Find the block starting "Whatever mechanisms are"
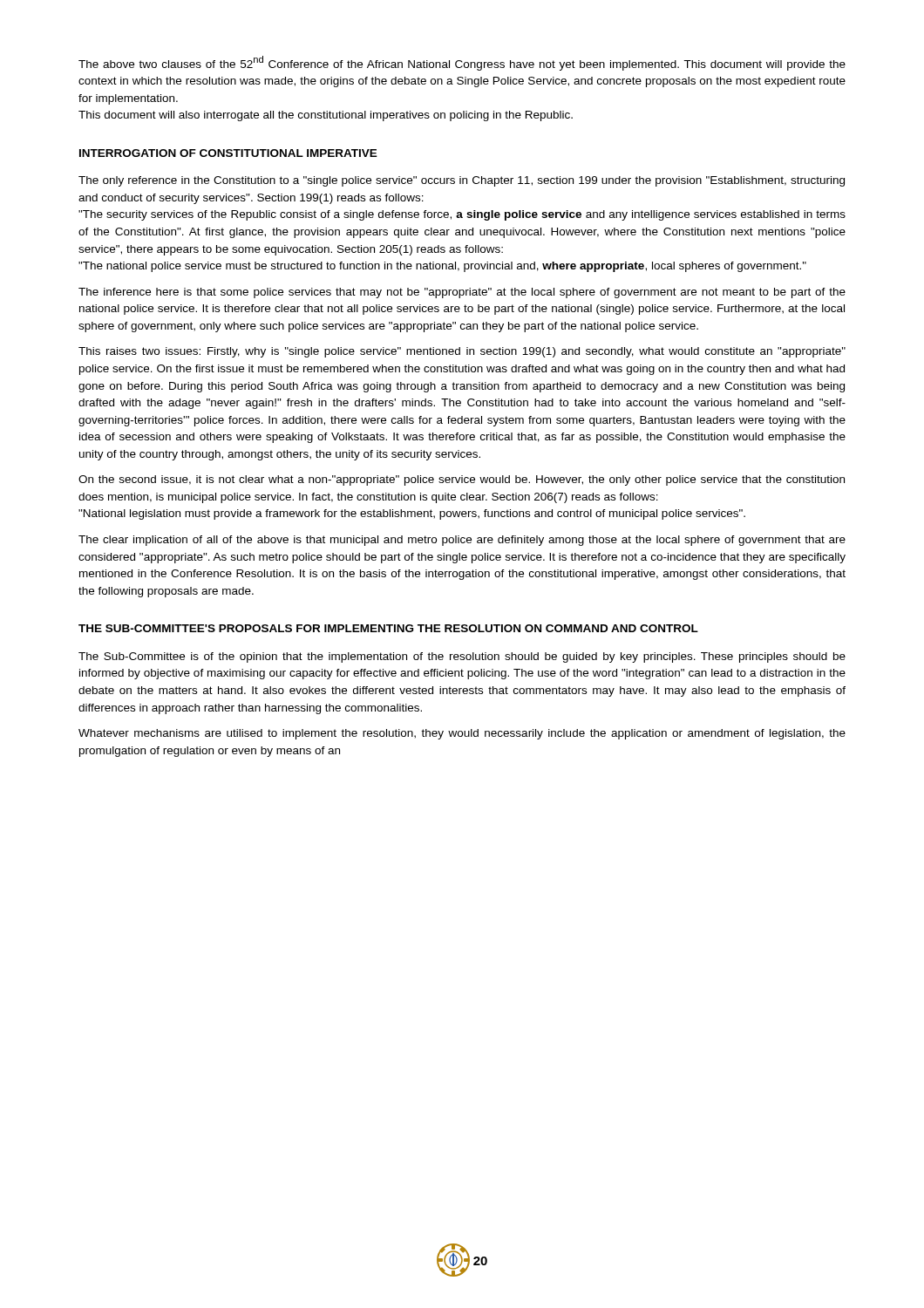The height and width of the screenshot is (1308, 924). (462, 742)
